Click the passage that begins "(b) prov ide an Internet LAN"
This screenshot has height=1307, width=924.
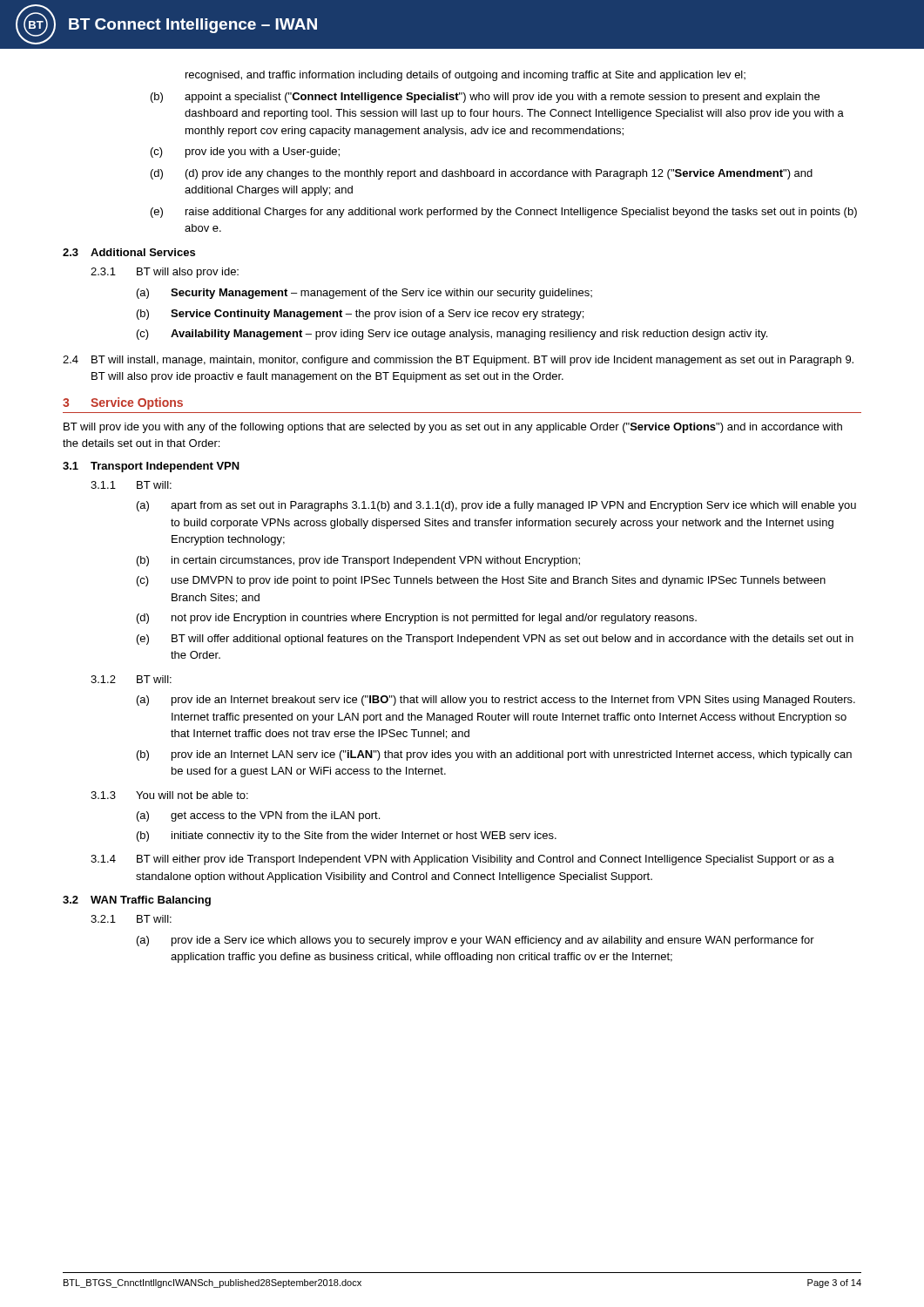(x=499, y=762)
